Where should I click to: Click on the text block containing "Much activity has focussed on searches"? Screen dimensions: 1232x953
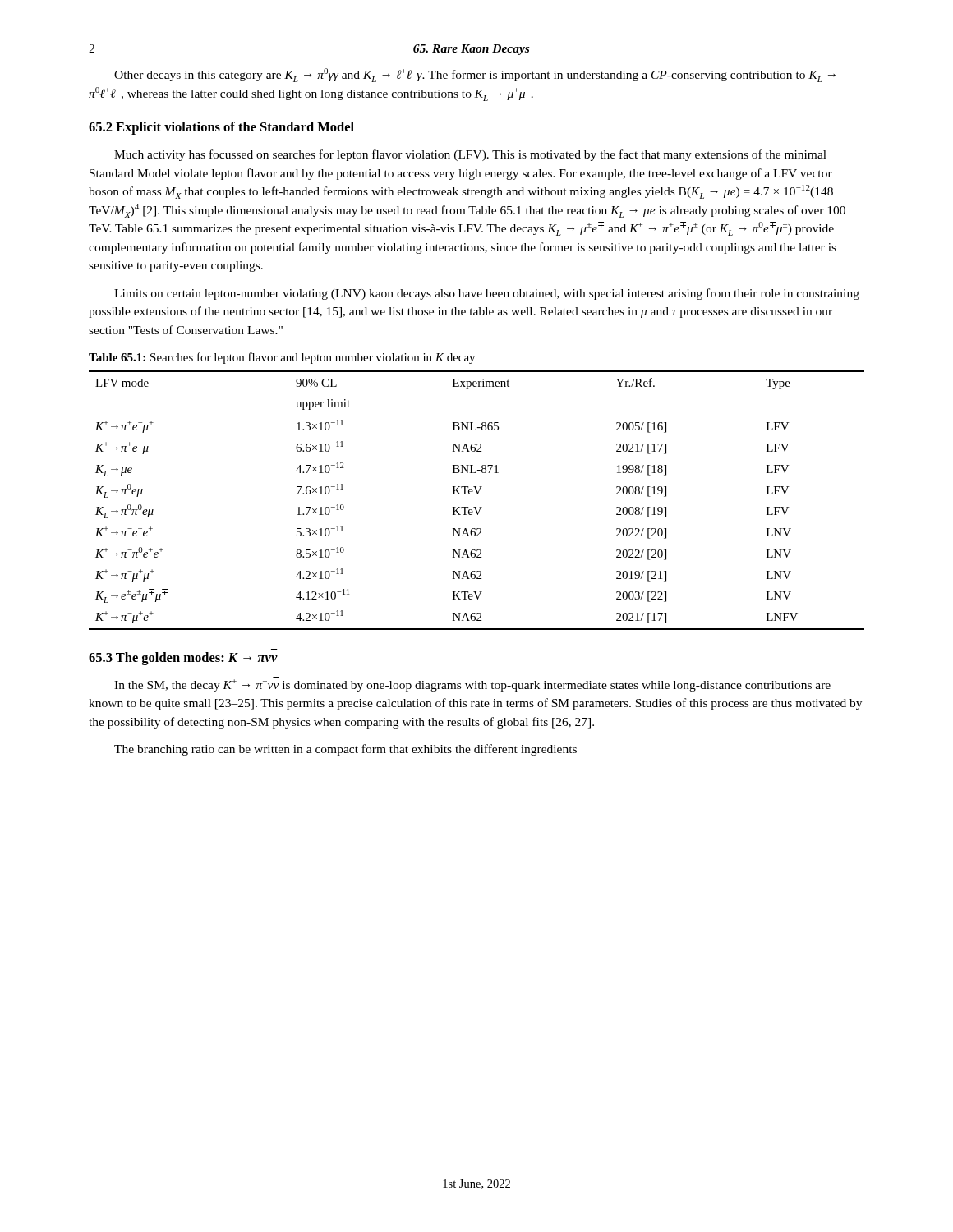click(x=476, y=242)
